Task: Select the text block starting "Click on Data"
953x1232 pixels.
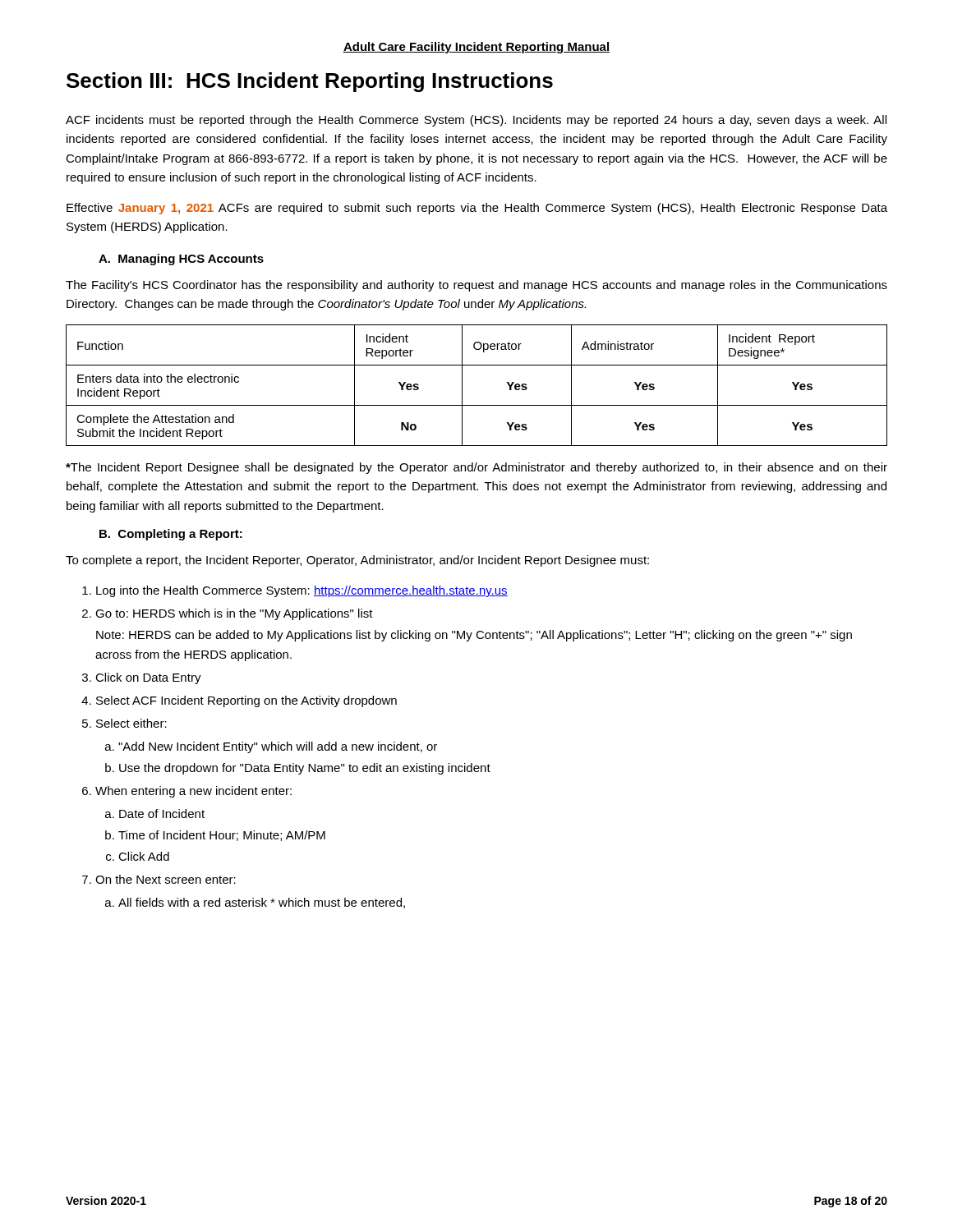Action: coord(148,677)
